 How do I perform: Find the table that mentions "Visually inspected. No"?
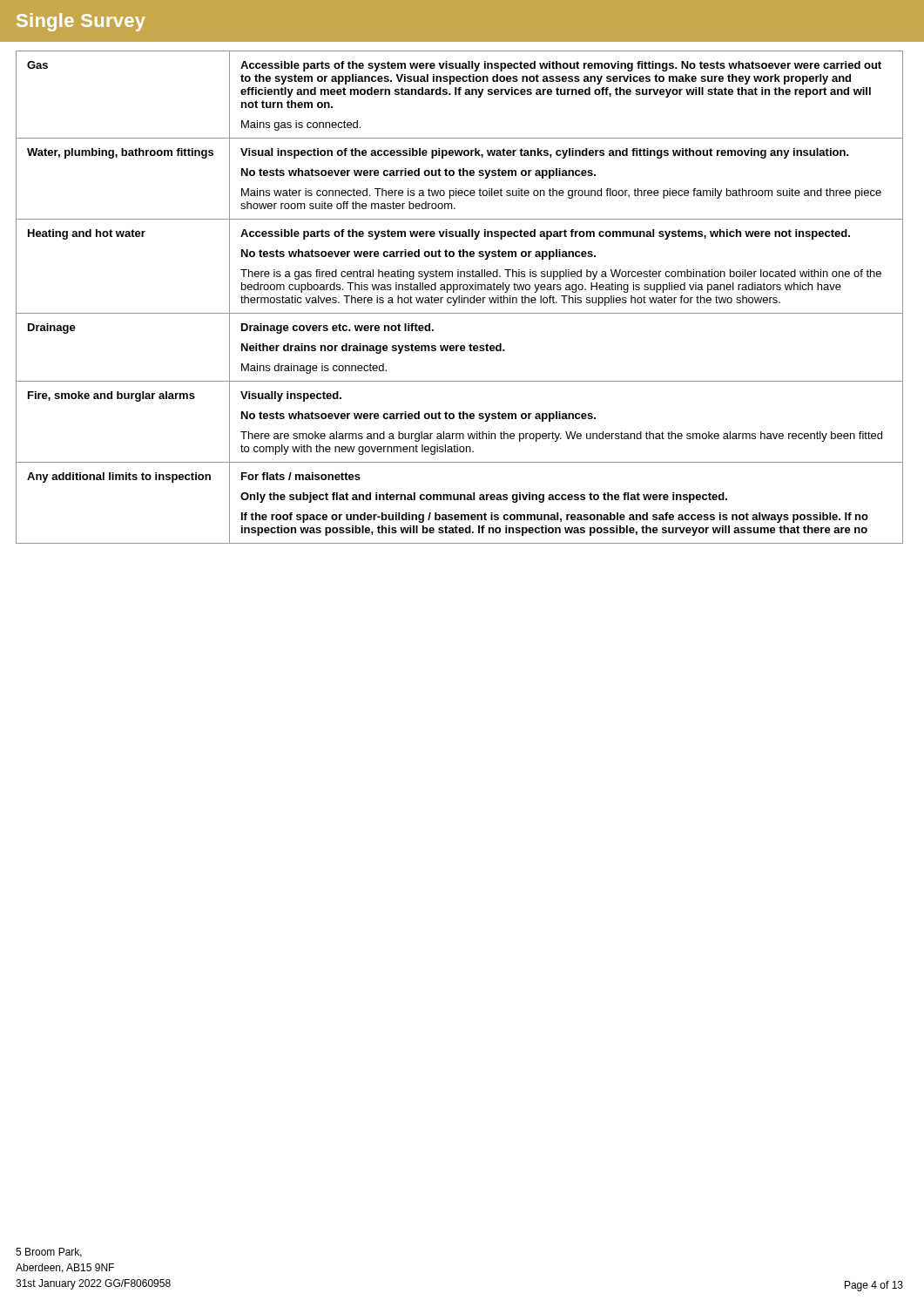[x=459, y=297]
